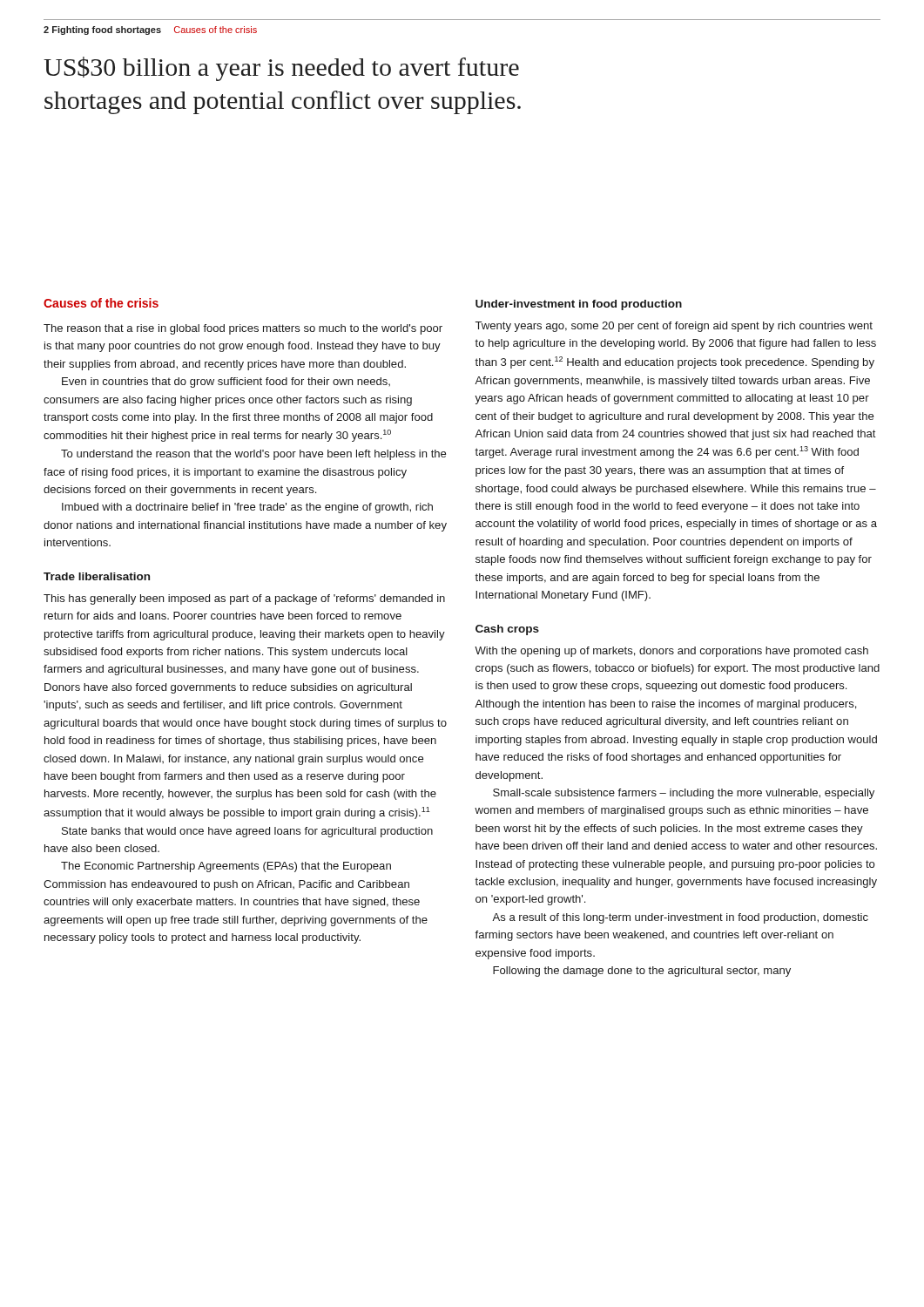Image resolution: width=924 pixels, height=1307 pixels.
Task: Navigate to the element starting "Twenty years ago, some"
Action: click(x=678, y=461)
